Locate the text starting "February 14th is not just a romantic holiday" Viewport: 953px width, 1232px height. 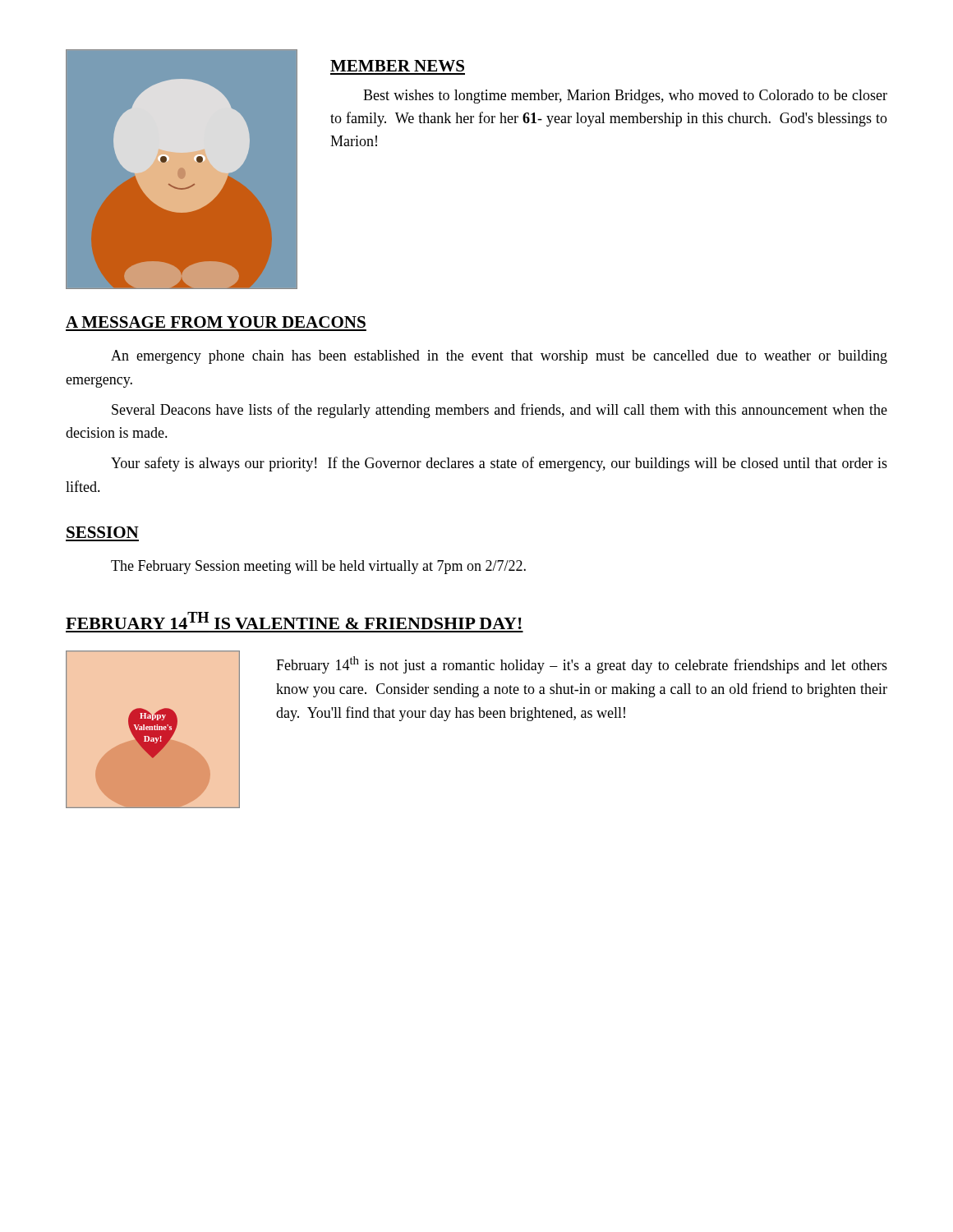[582, 688]
